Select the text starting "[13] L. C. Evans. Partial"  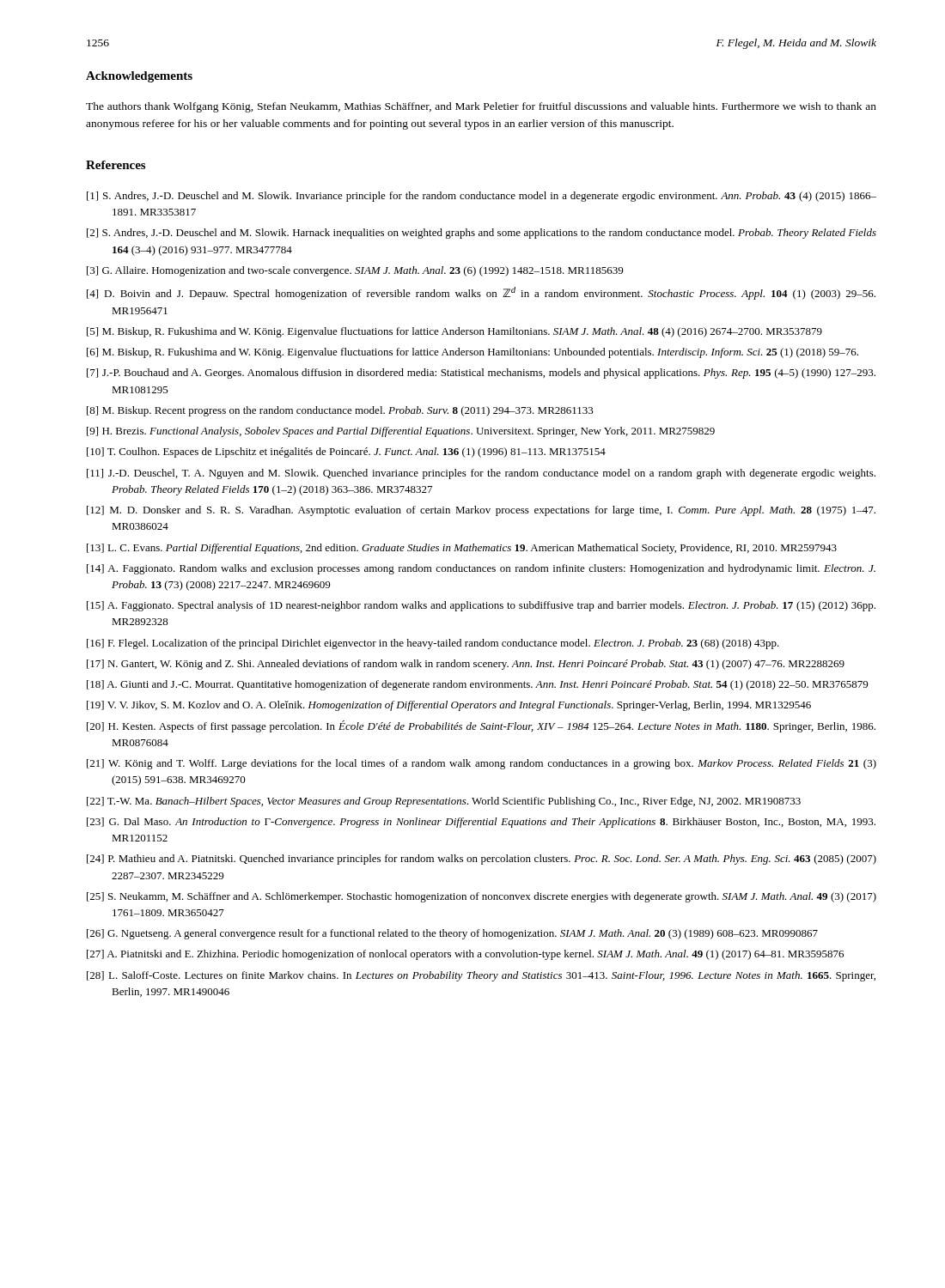[461, 547]
